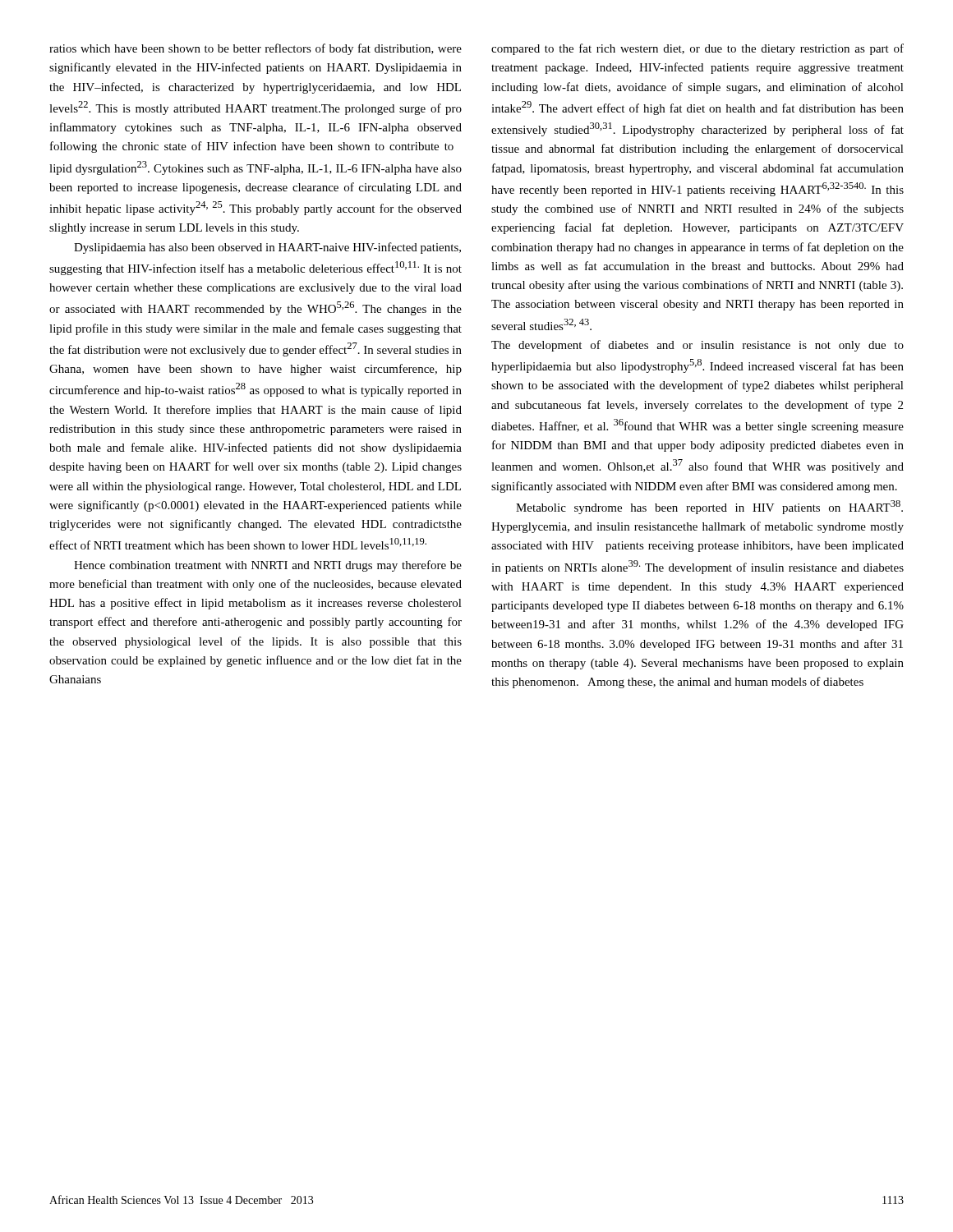Locate the text block with the text "ratios which have been shown to be better"

[x=255, y=139]
